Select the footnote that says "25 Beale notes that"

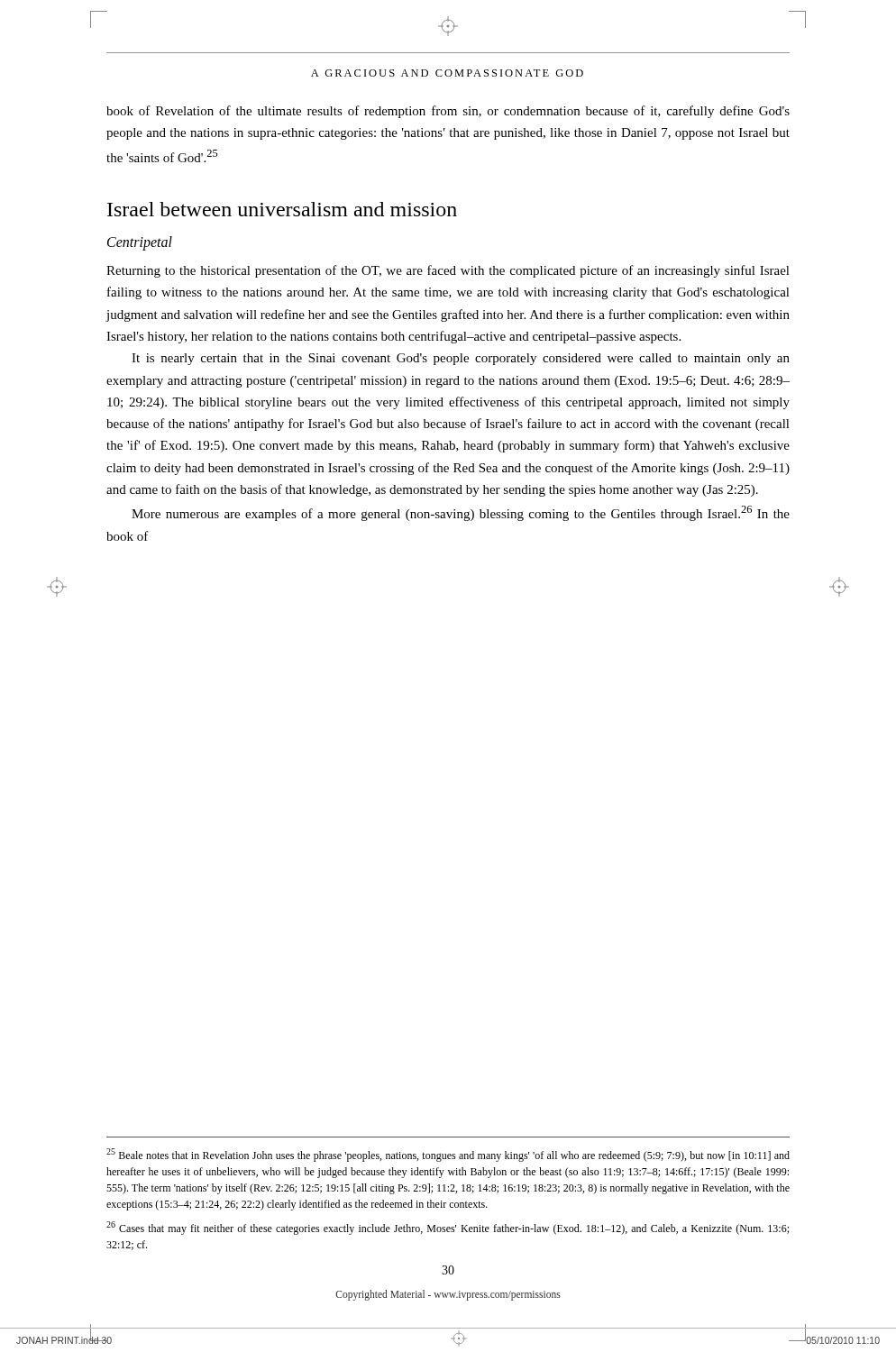(448, 1178)
